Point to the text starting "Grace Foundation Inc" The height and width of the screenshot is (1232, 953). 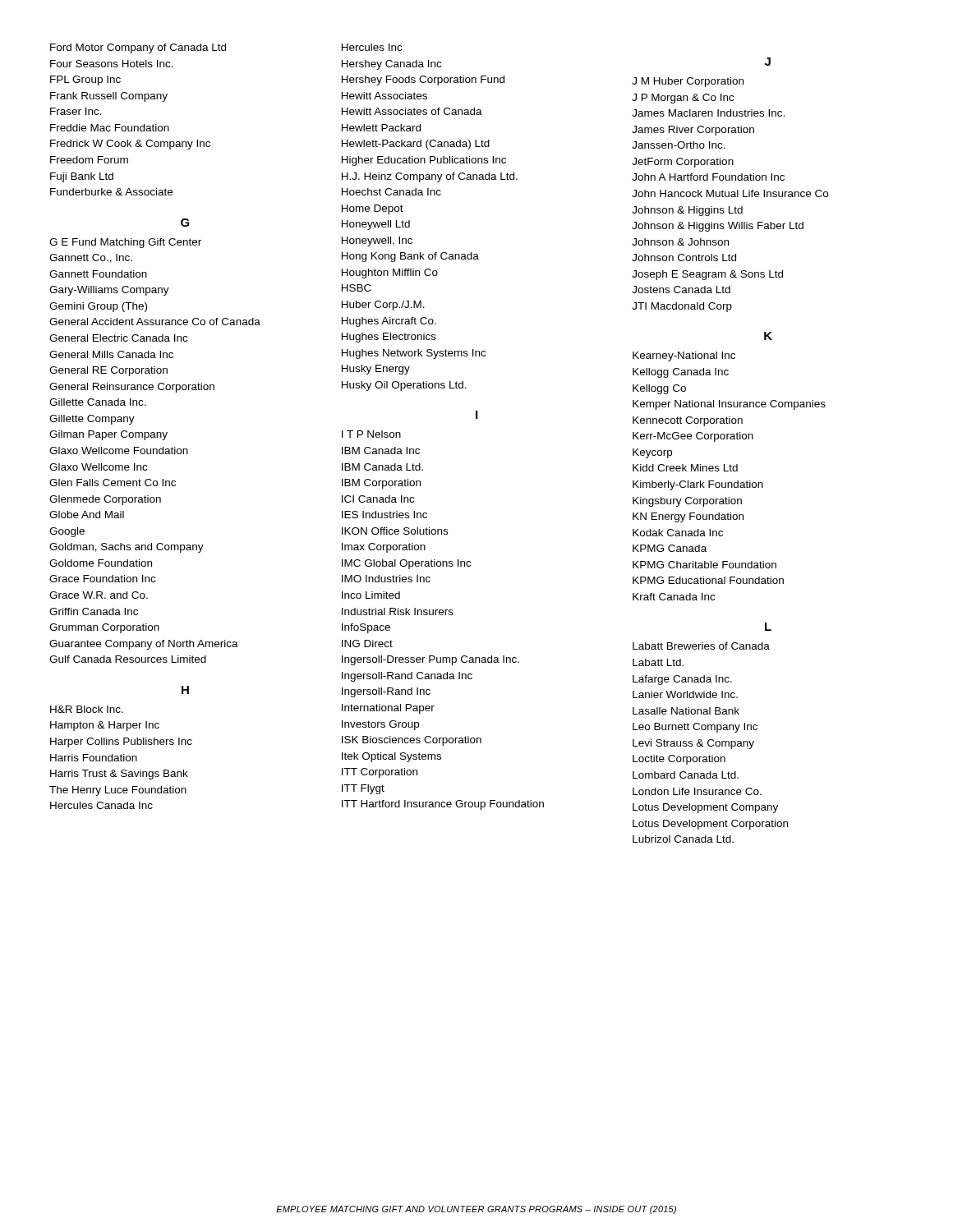(103, 579)
